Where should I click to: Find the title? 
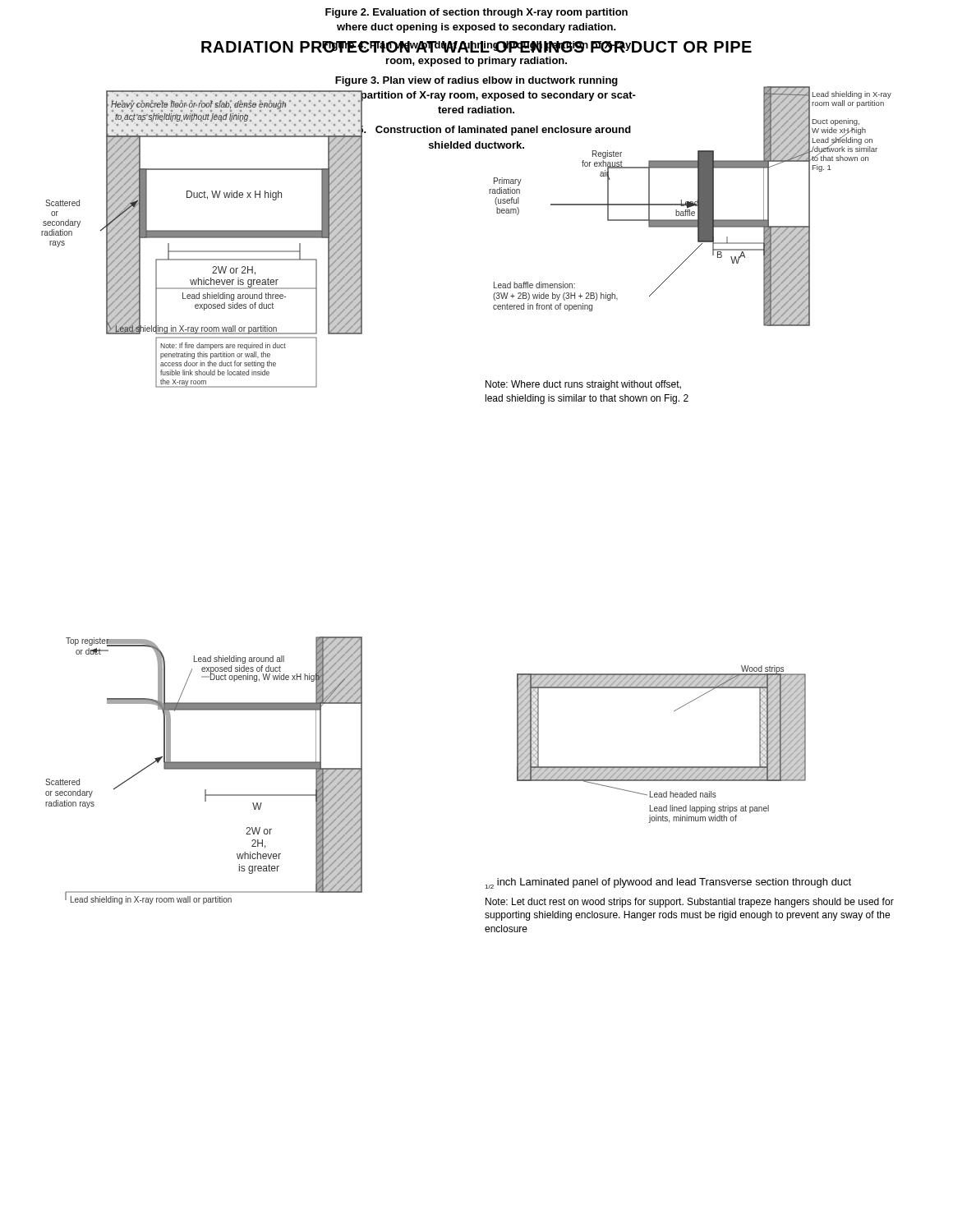[x=476, y=47]
